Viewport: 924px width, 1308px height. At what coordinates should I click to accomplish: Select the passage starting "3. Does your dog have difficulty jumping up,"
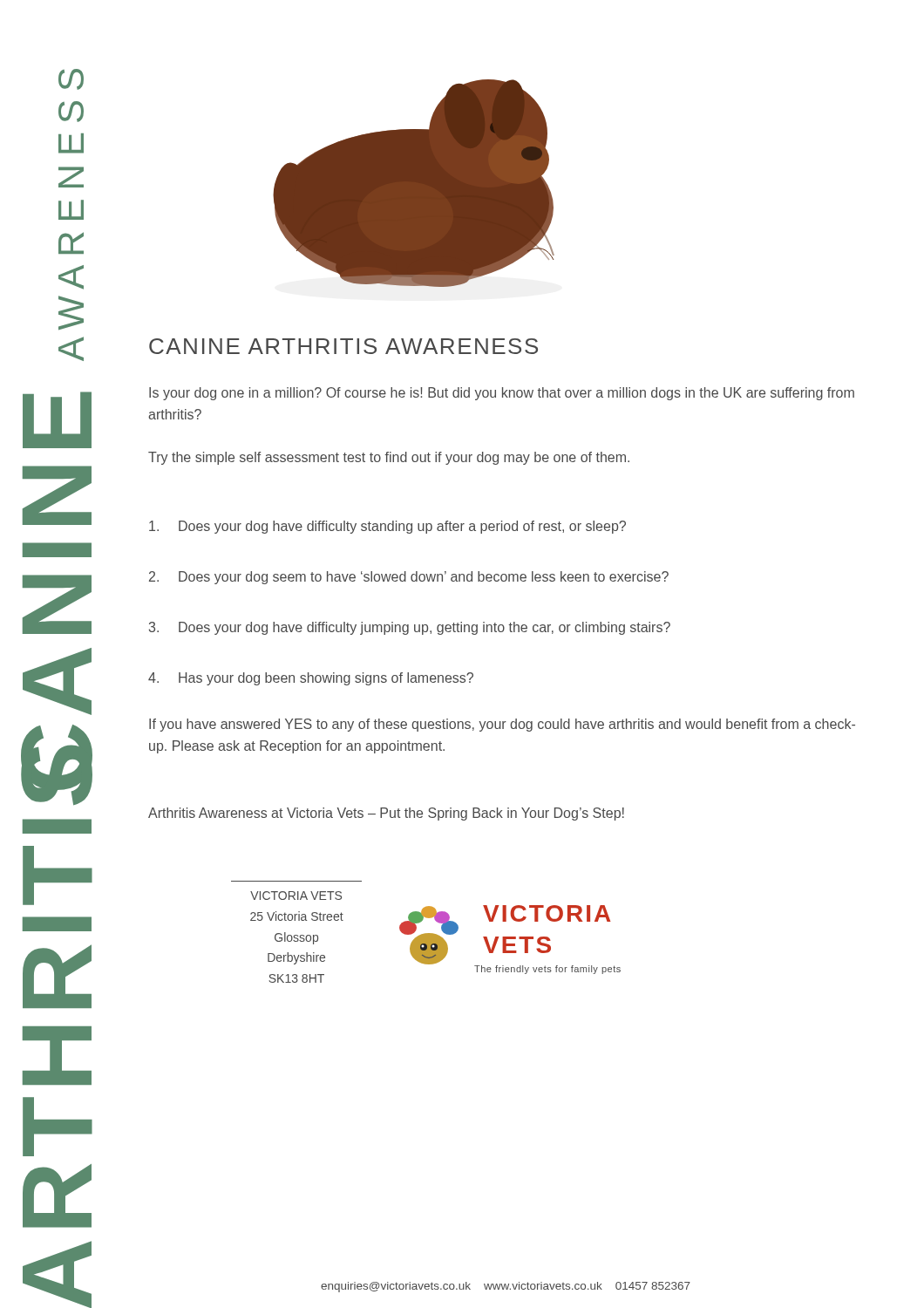point(409,628)
